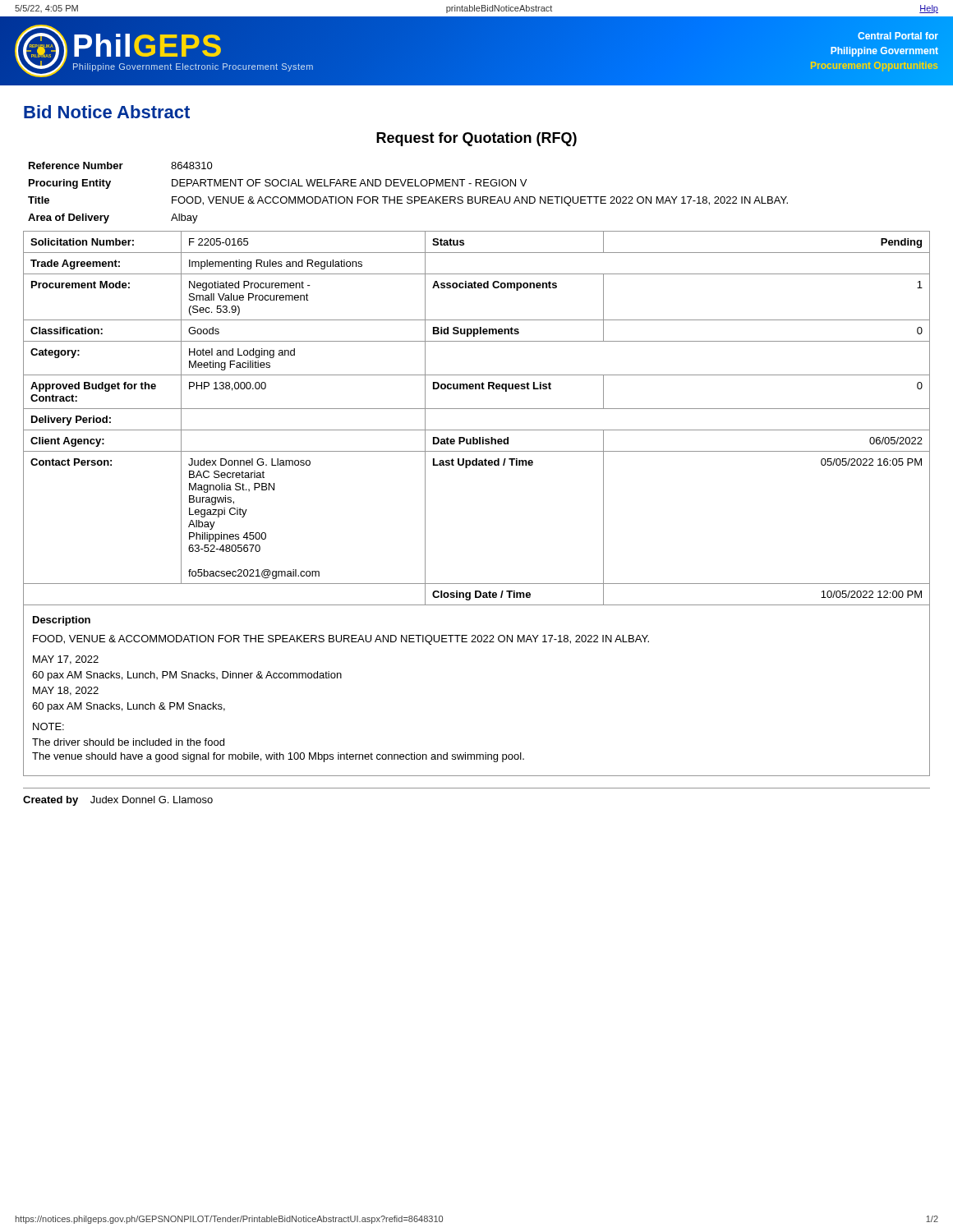
Task: Locate the table with the text "Negotiated Procurement -"
Action: click(476, 418)
